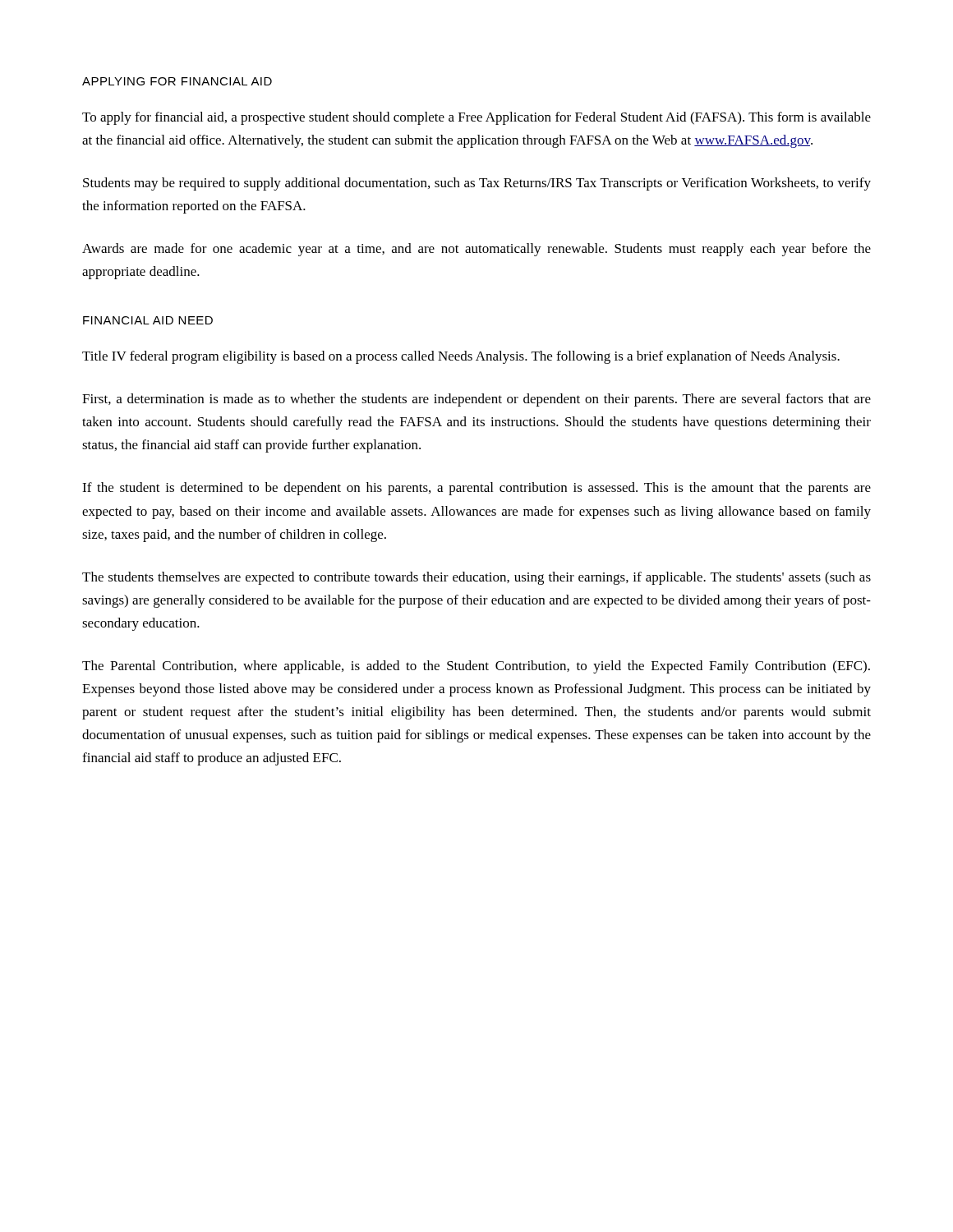This screenshot has height=1232, width=953.
Task: Select the section header that reads "FINANCIAL AID NEED"
Action: [x=148, y=320]
